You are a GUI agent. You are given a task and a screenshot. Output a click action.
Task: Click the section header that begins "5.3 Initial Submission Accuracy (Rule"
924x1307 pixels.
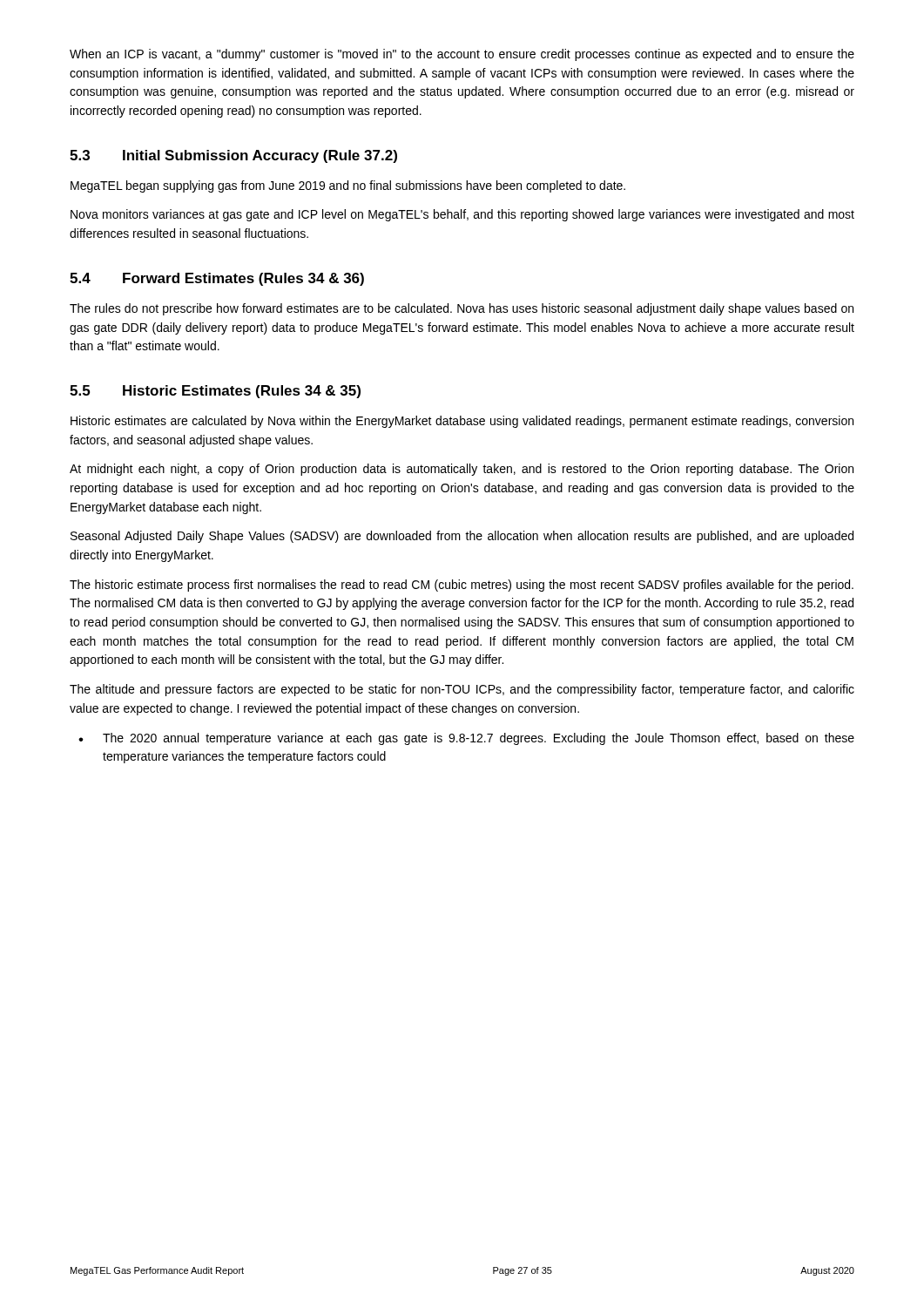tap(234, 156)
